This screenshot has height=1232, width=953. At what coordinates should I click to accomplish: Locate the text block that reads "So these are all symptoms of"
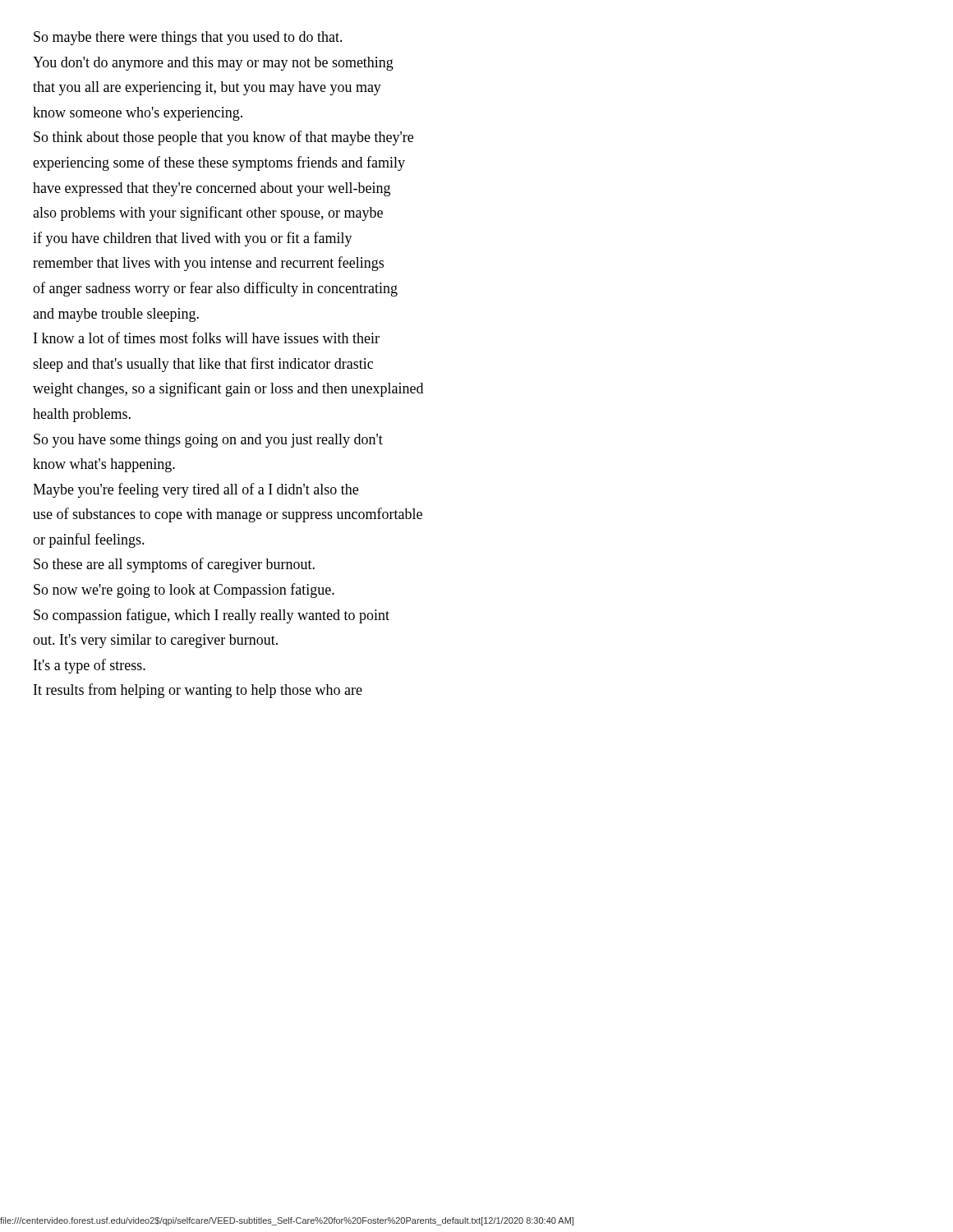174,565
